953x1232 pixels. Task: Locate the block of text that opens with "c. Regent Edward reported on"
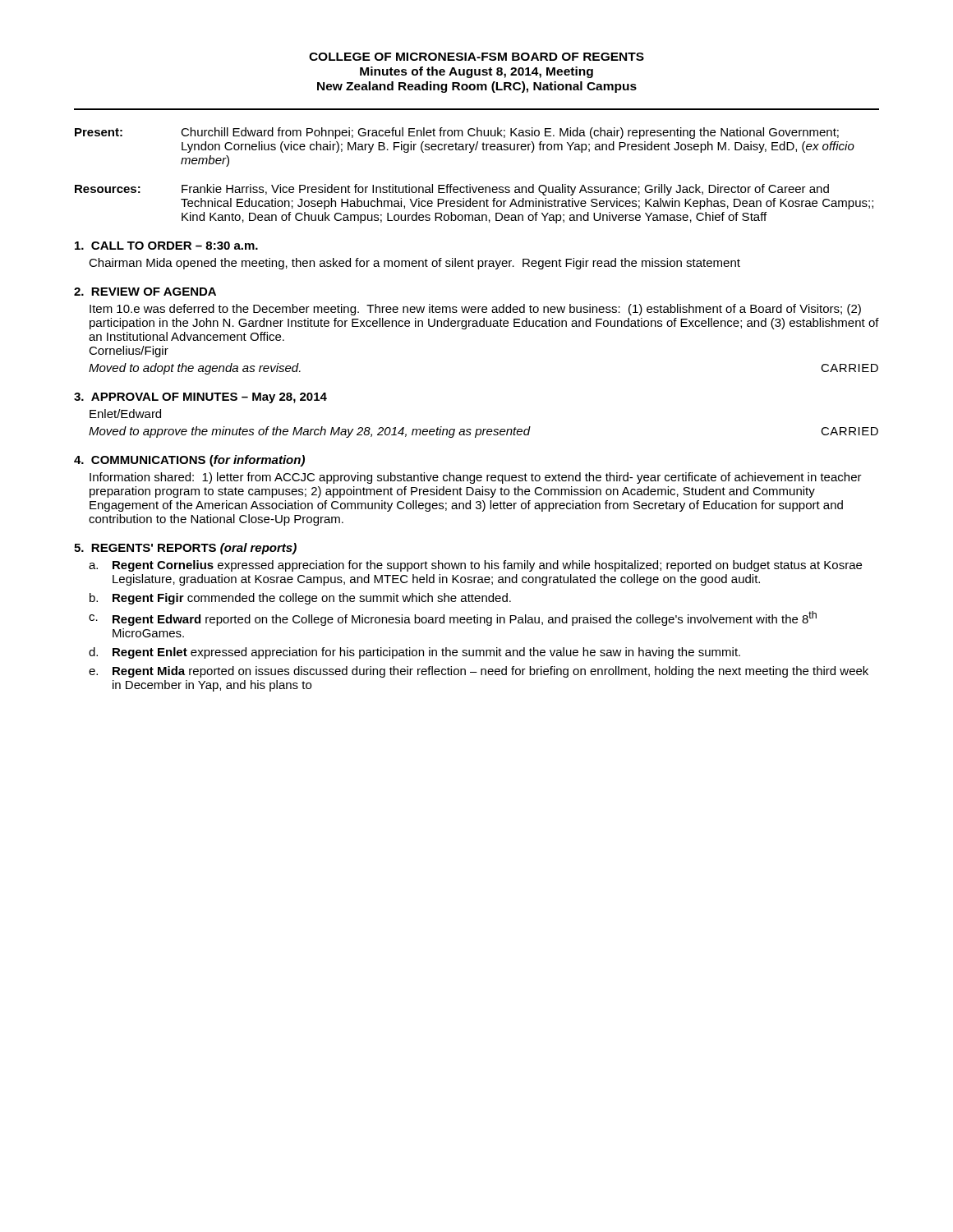(x=484, y=625)
